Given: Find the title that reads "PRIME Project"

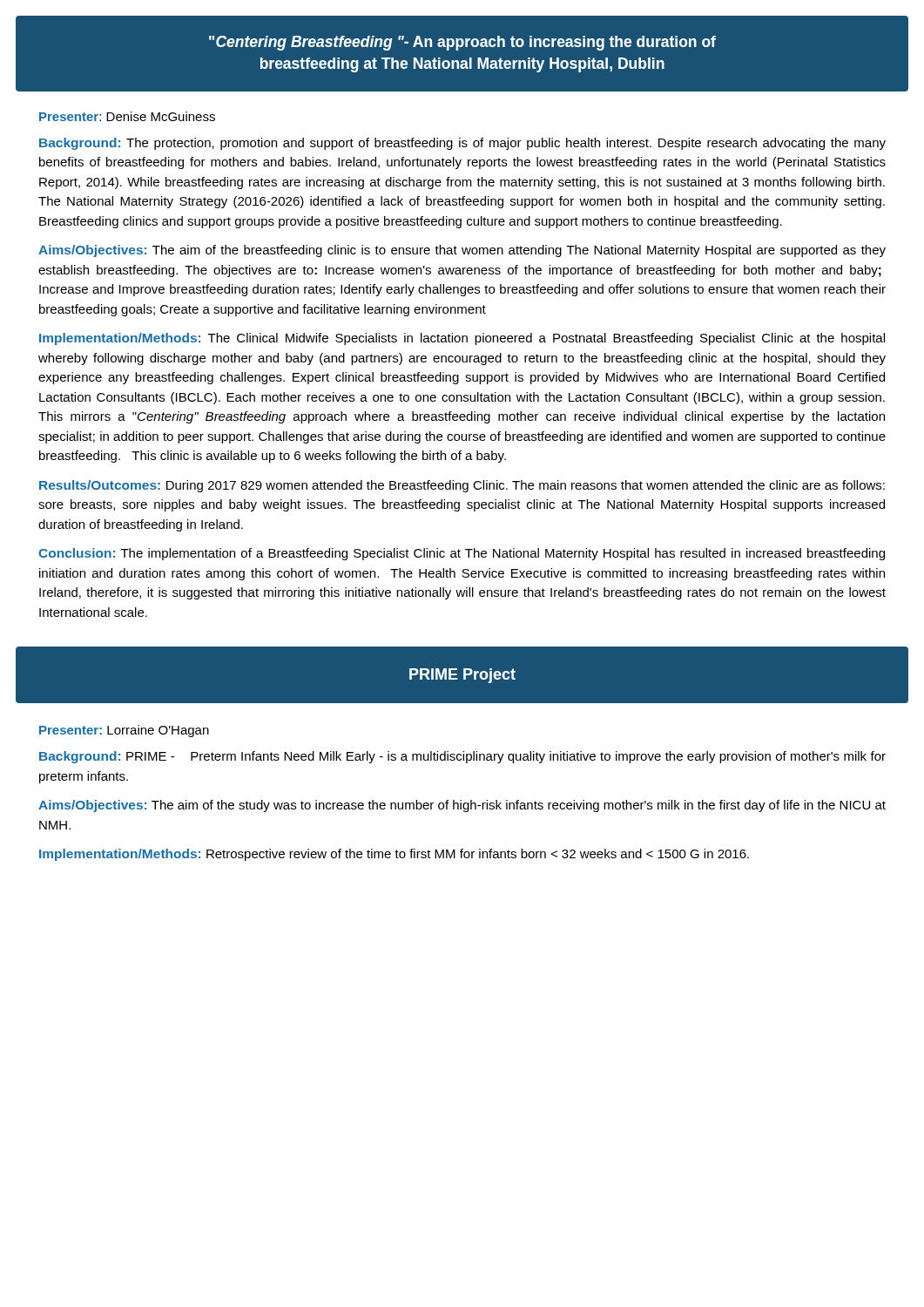Looking at the screenshot, I should coord(462,675).
